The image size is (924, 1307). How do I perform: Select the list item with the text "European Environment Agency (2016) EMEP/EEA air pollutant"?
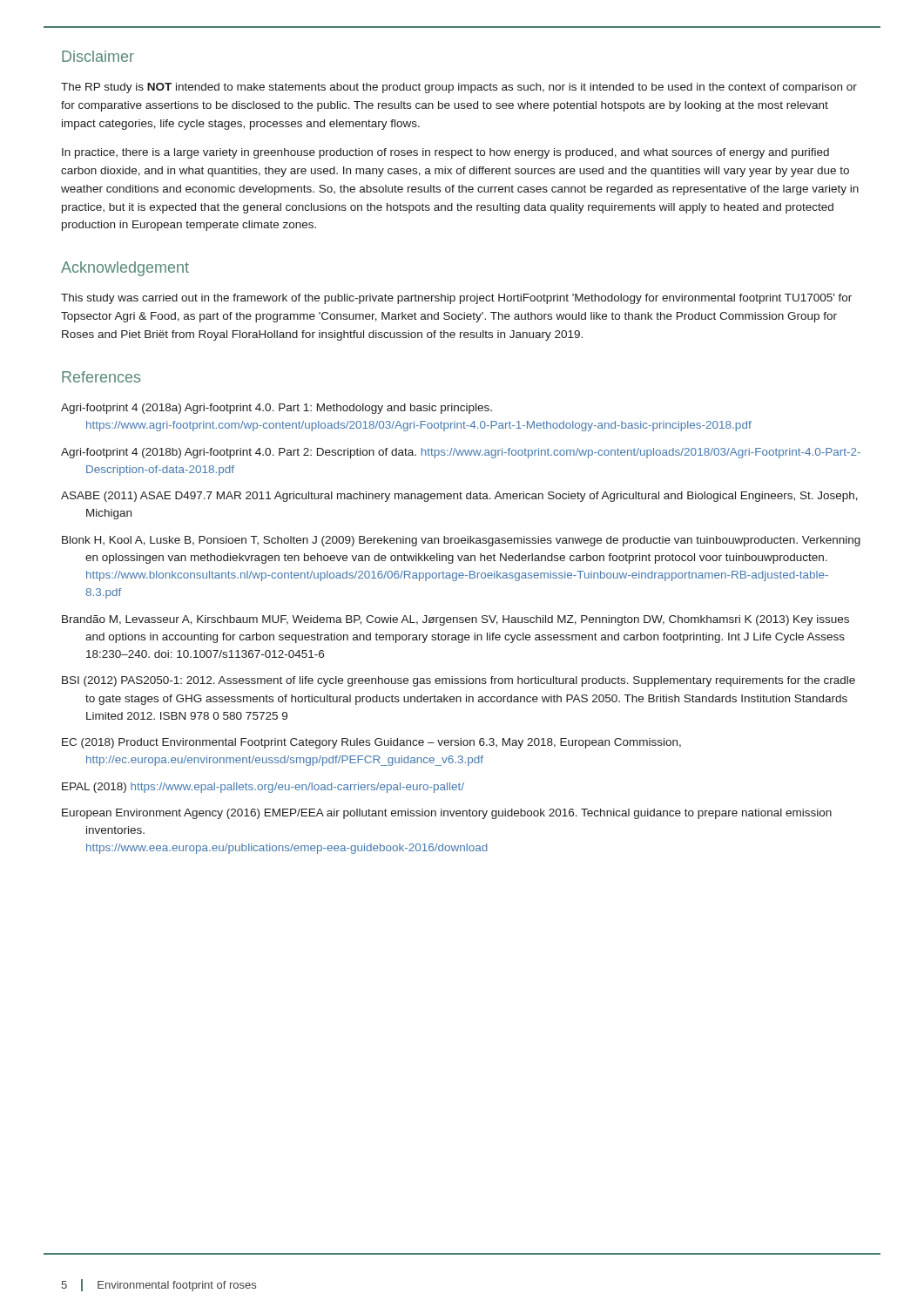point(447,814)
